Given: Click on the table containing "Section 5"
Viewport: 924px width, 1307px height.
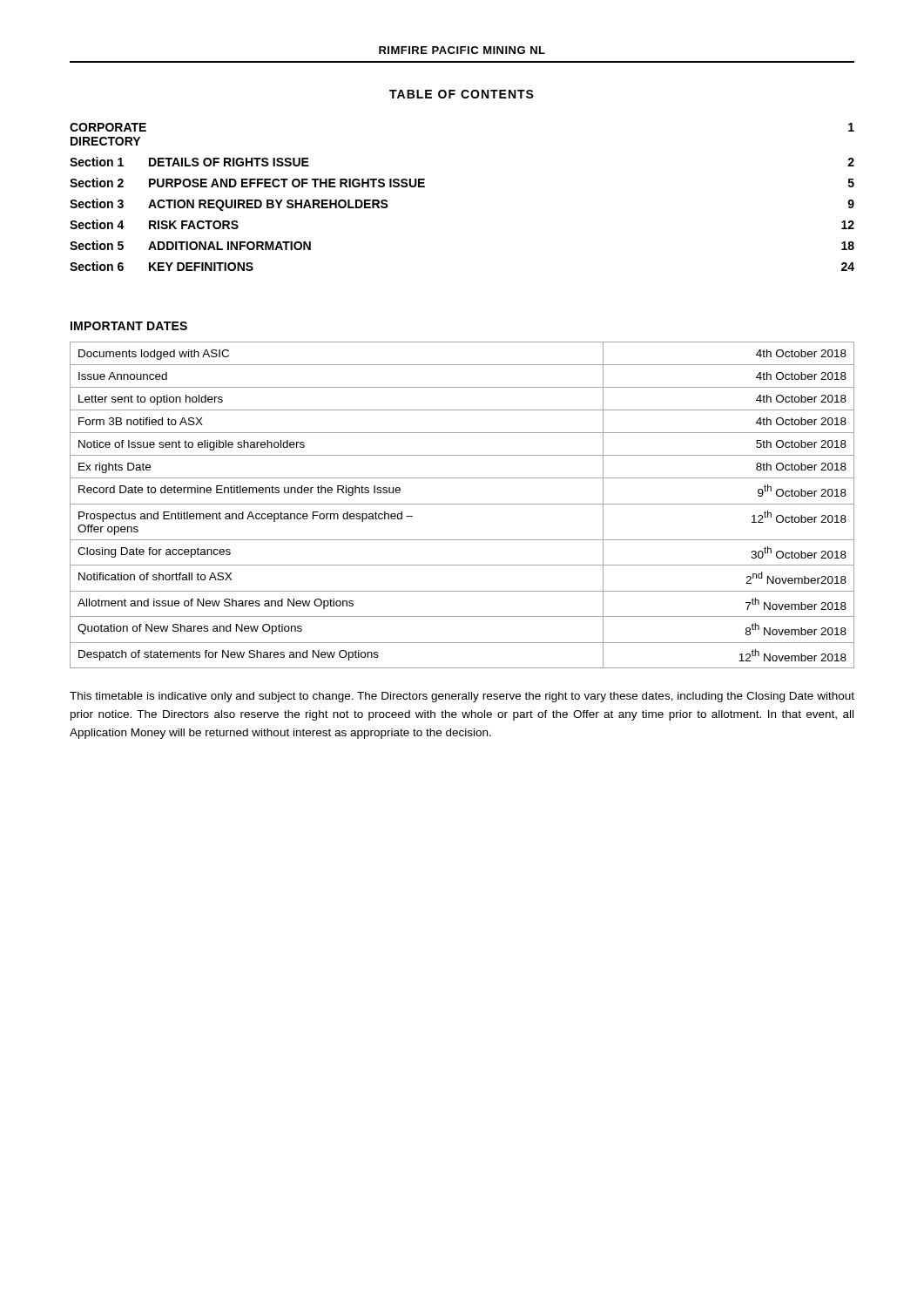Looking at the screenshot, I should (x=462, y=197).
